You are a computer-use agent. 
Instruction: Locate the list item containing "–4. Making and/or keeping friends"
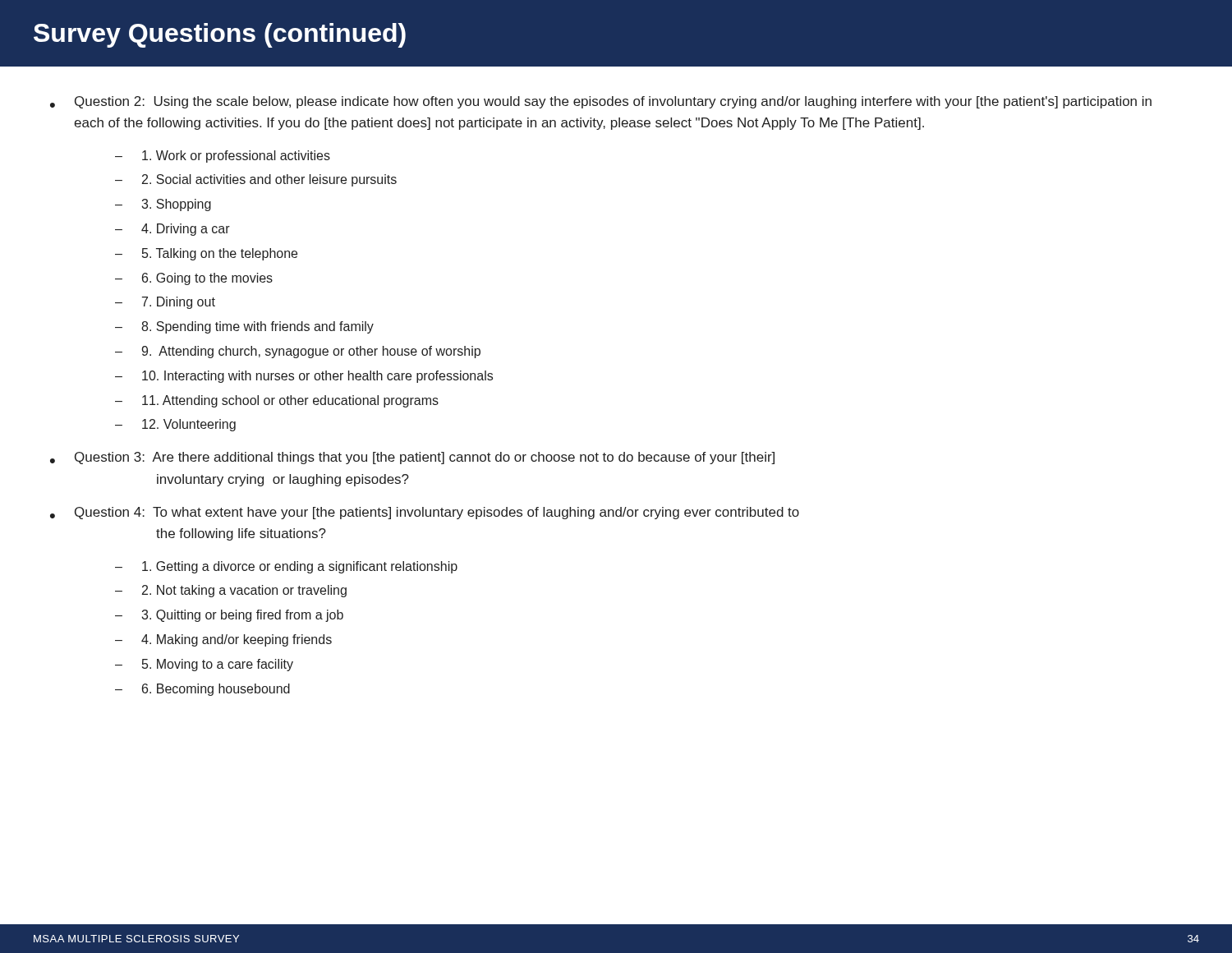(223, 640)
